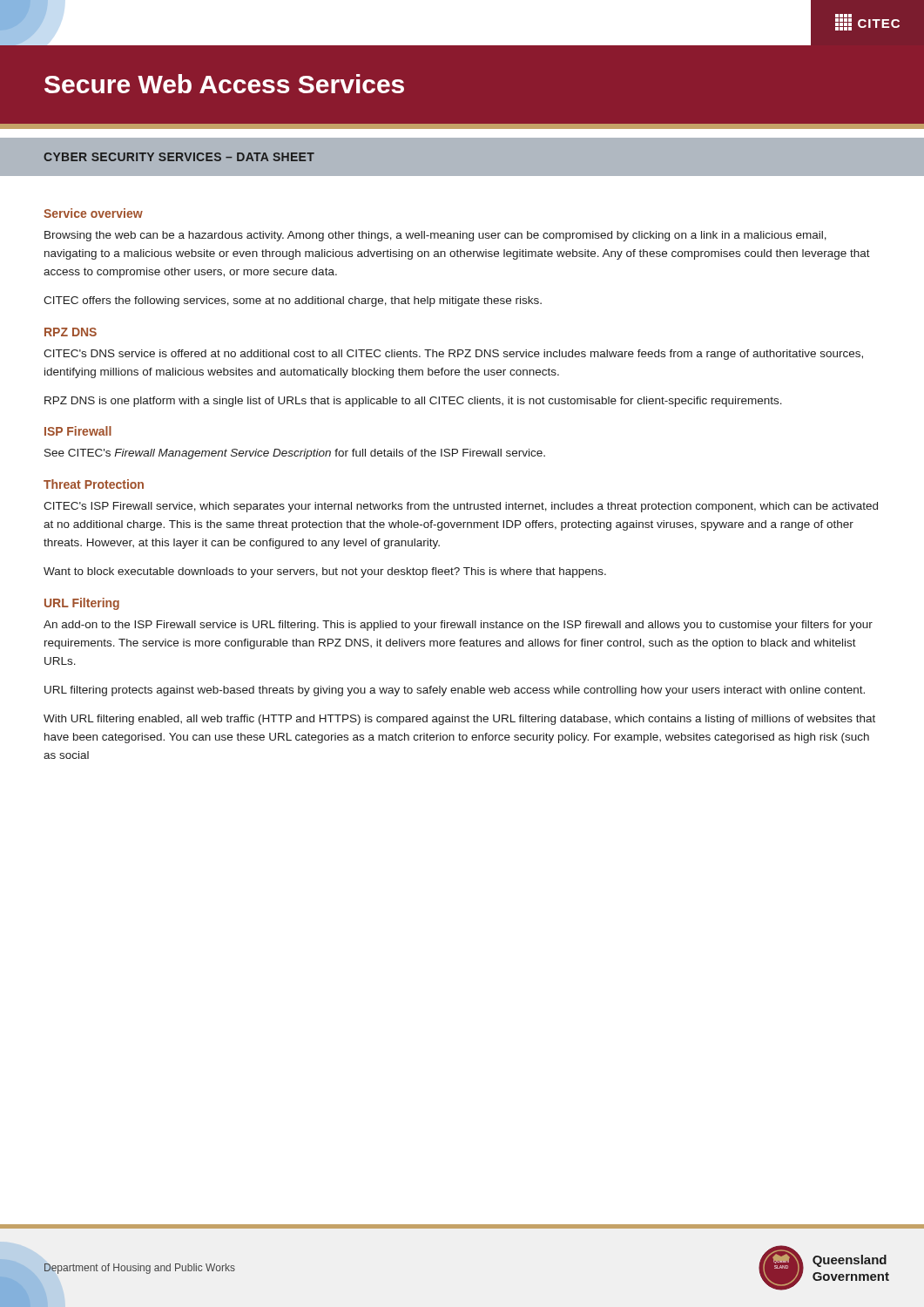Find the text block that reads "URL filtering protects against"
The image size is (924, 1307).
(455, 690)
